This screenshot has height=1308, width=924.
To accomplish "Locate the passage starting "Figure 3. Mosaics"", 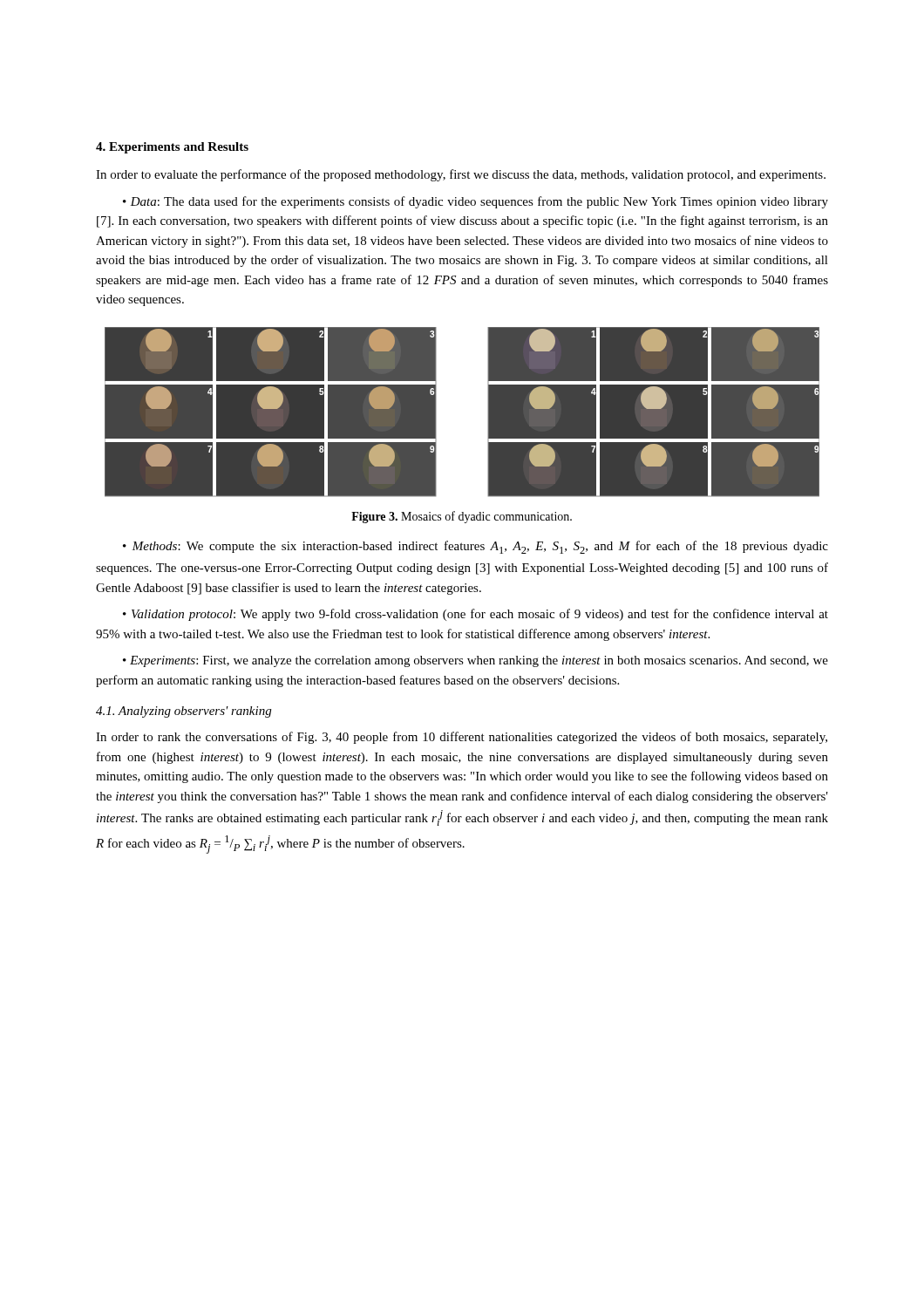I will coord(462,516).
